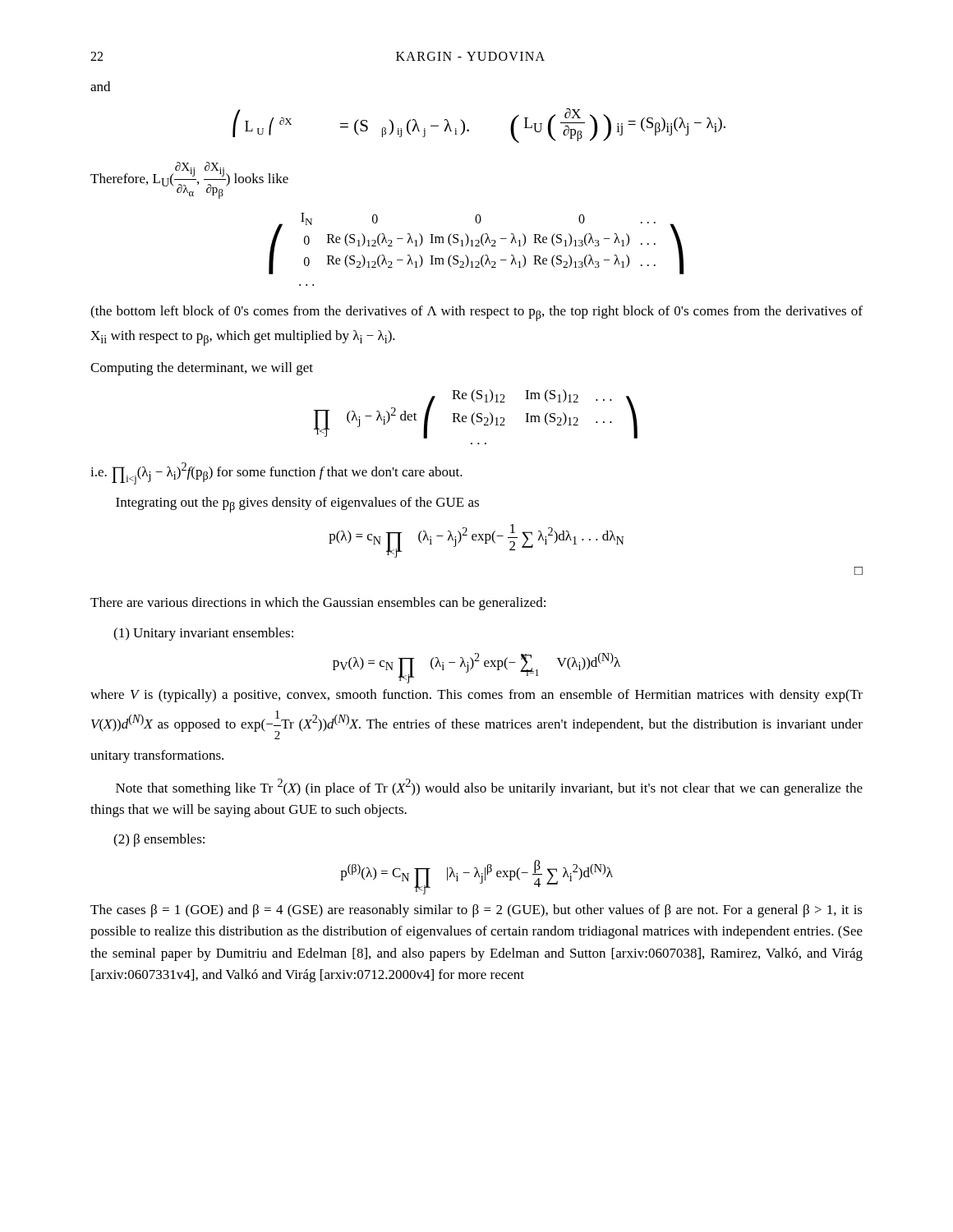Locate the text starting "(the bottom left block"
This screenshot has width=953, height=1232.
click(476, 325)
